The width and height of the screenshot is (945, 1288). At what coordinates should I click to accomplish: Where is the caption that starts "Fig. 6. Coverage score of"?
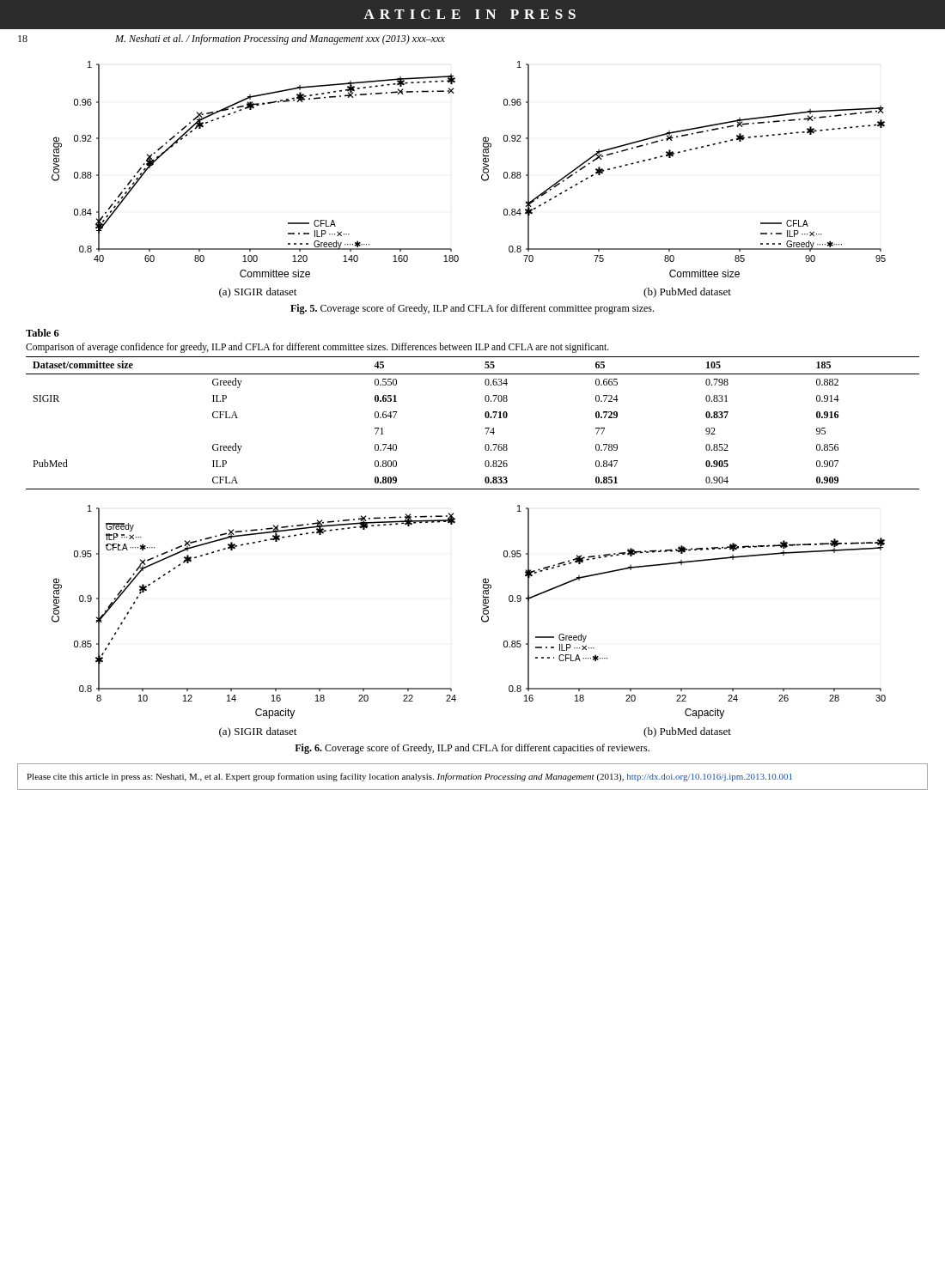click(472, 748)
